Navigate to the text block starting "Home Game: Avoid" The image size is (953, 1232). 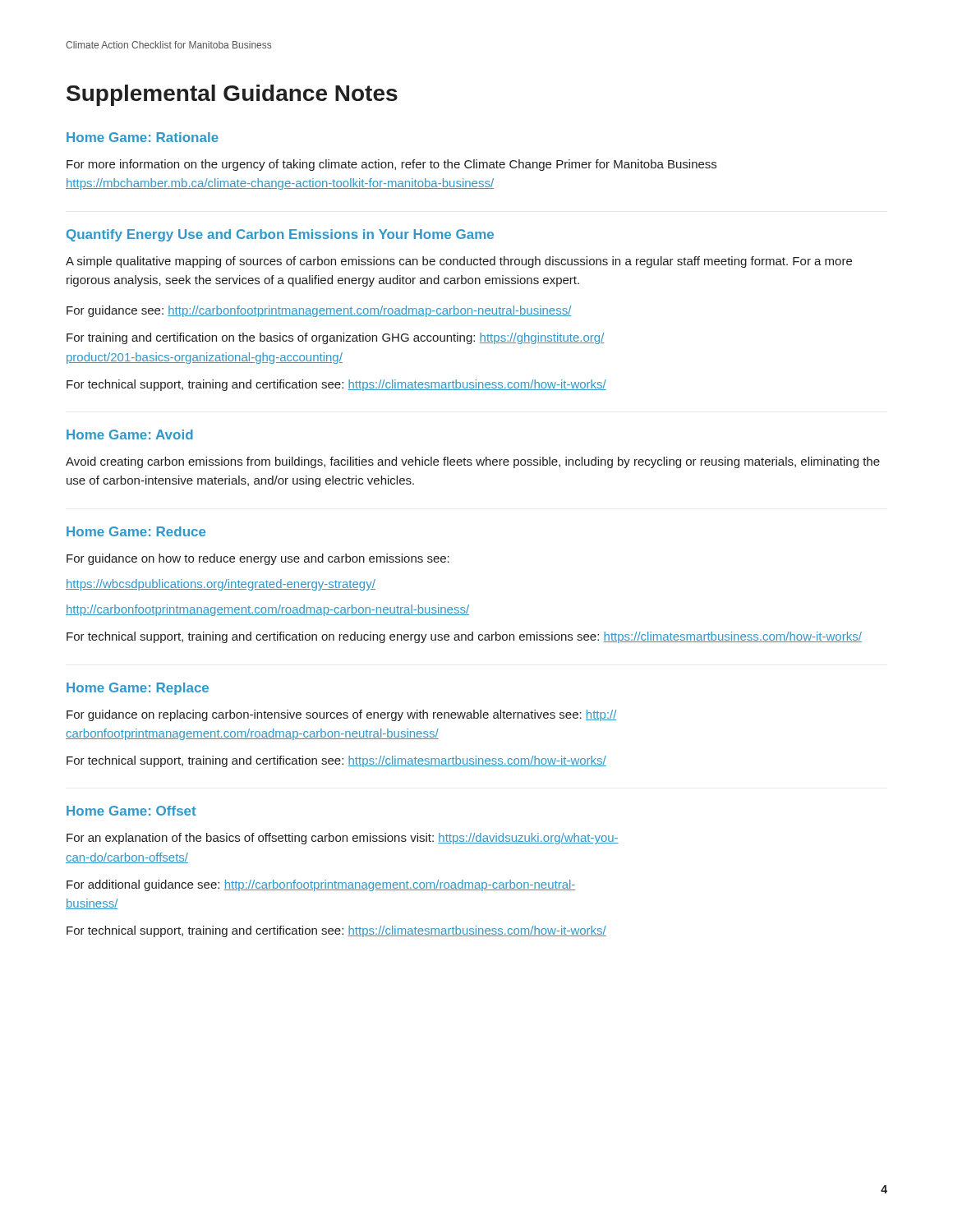coord(130,435)
